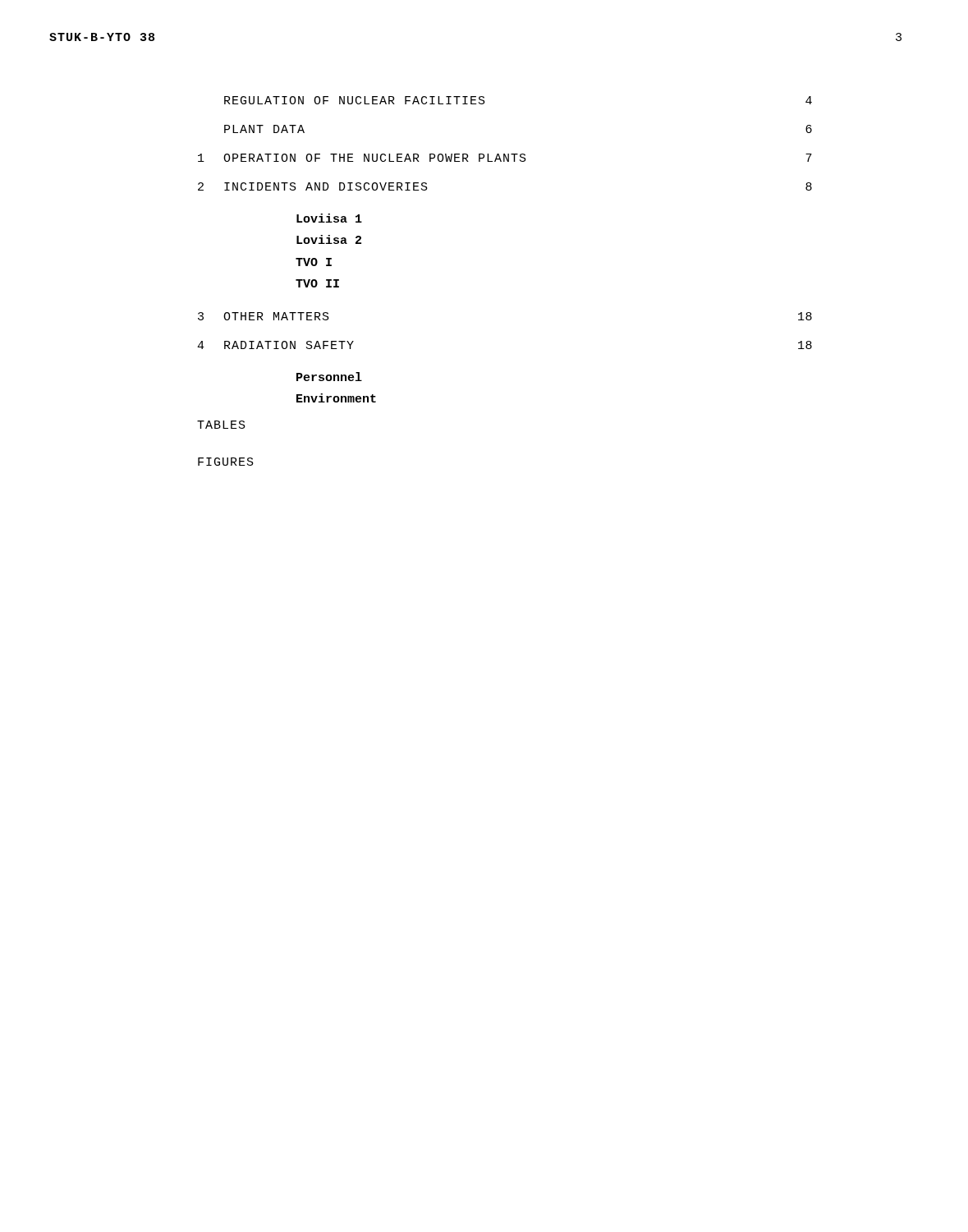Navigate to the text starting "PLANT DATA 6"
The image size is (968, 1232).
pos(243,129)
